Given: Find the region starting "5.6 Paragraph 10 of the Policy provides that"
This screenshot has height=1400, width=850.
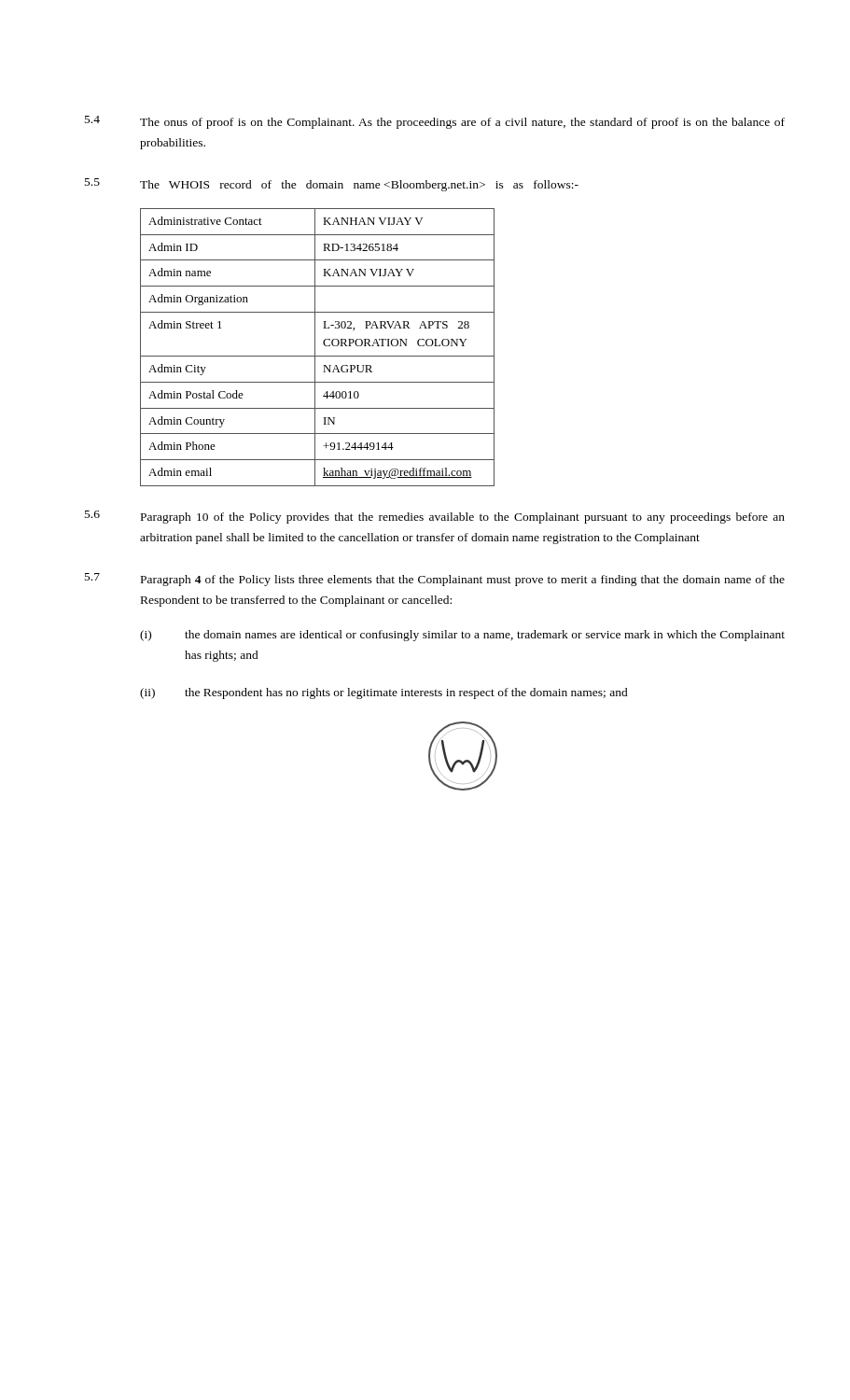Looking at the screenshot, I should click(434, 527).
